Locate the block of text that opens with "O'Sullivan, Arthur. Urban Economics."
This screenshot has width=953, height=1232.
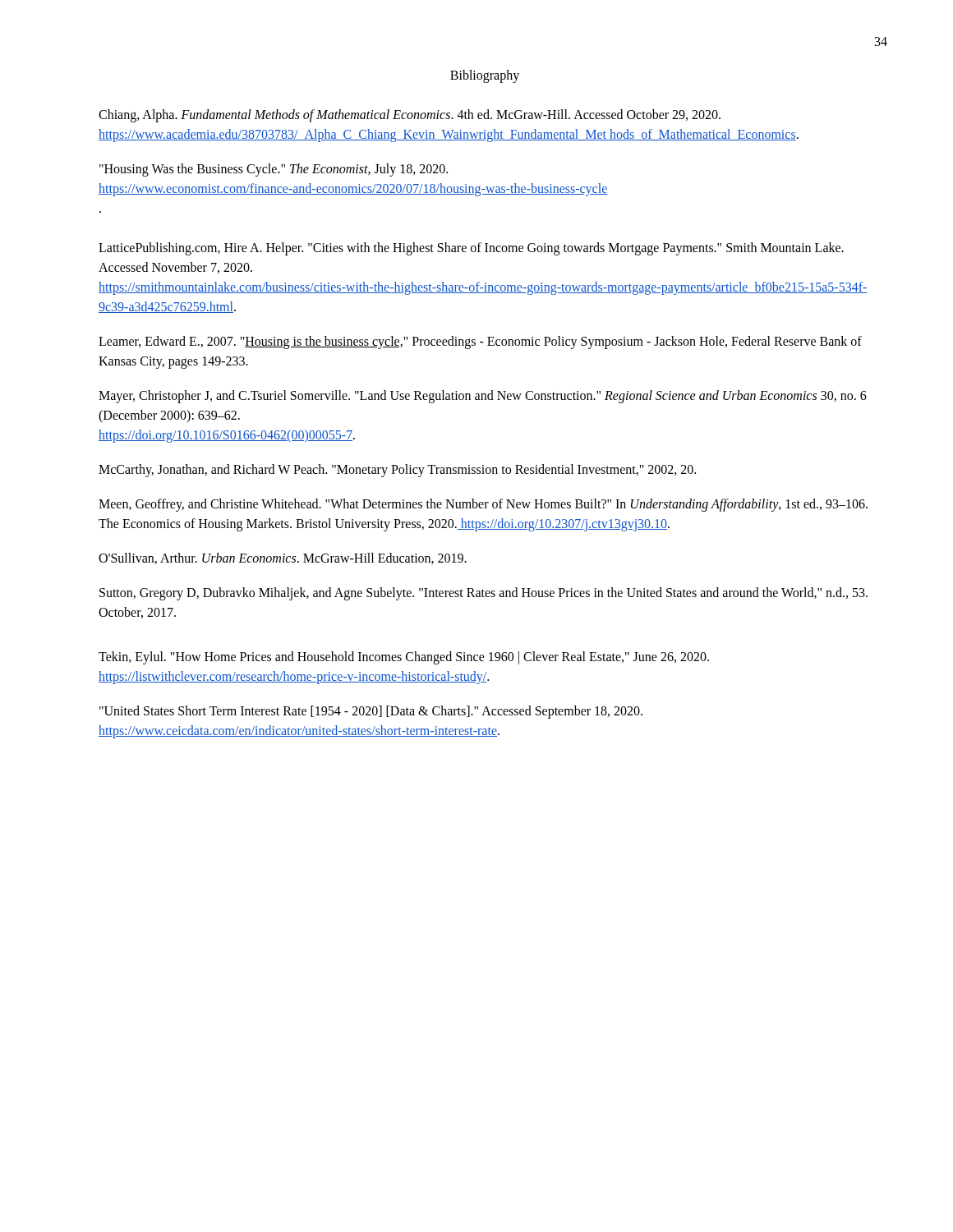point(283,558)
